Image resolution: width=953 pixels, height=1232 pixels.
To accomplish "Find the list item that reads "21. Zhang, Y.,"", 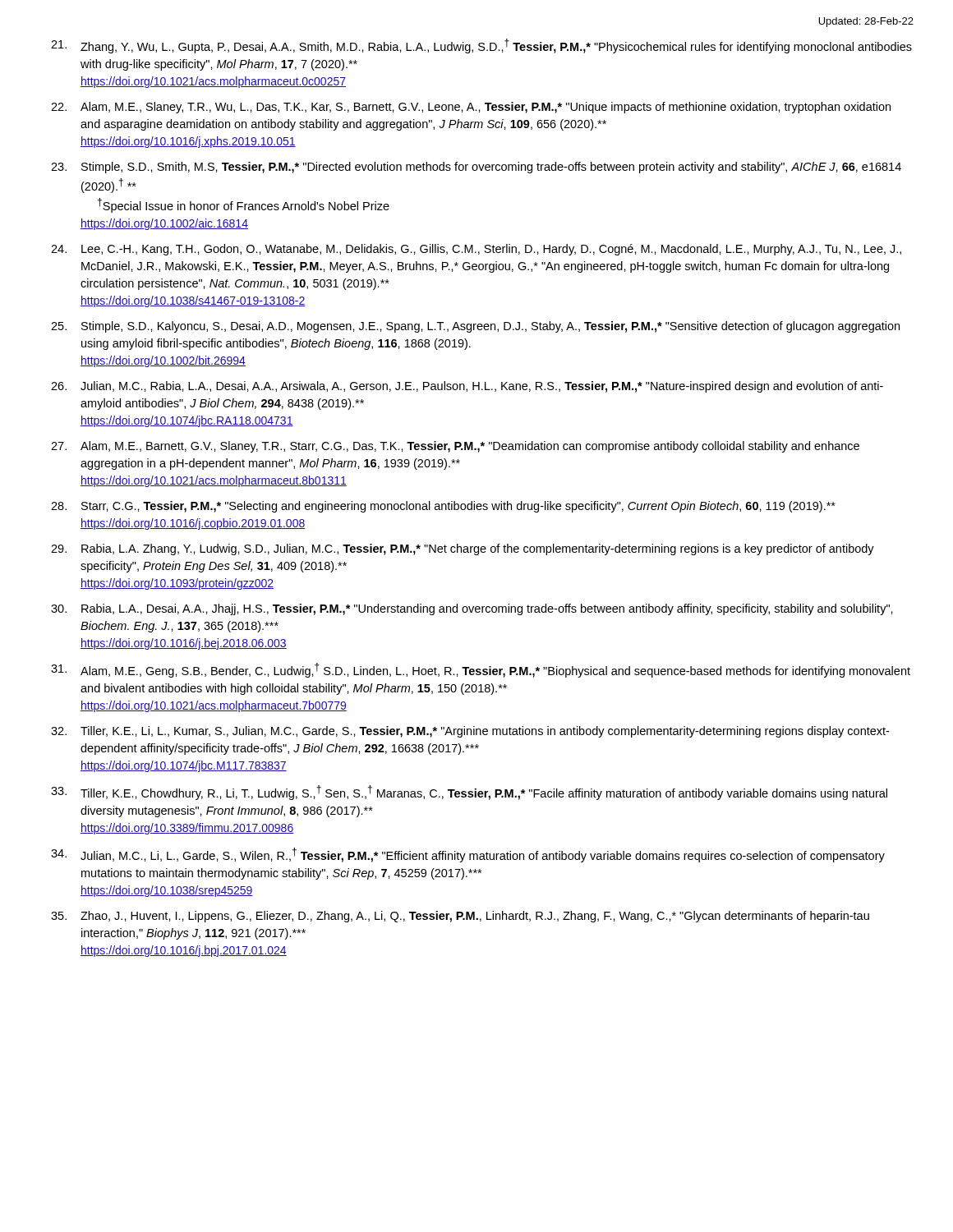I will (481, 46).
